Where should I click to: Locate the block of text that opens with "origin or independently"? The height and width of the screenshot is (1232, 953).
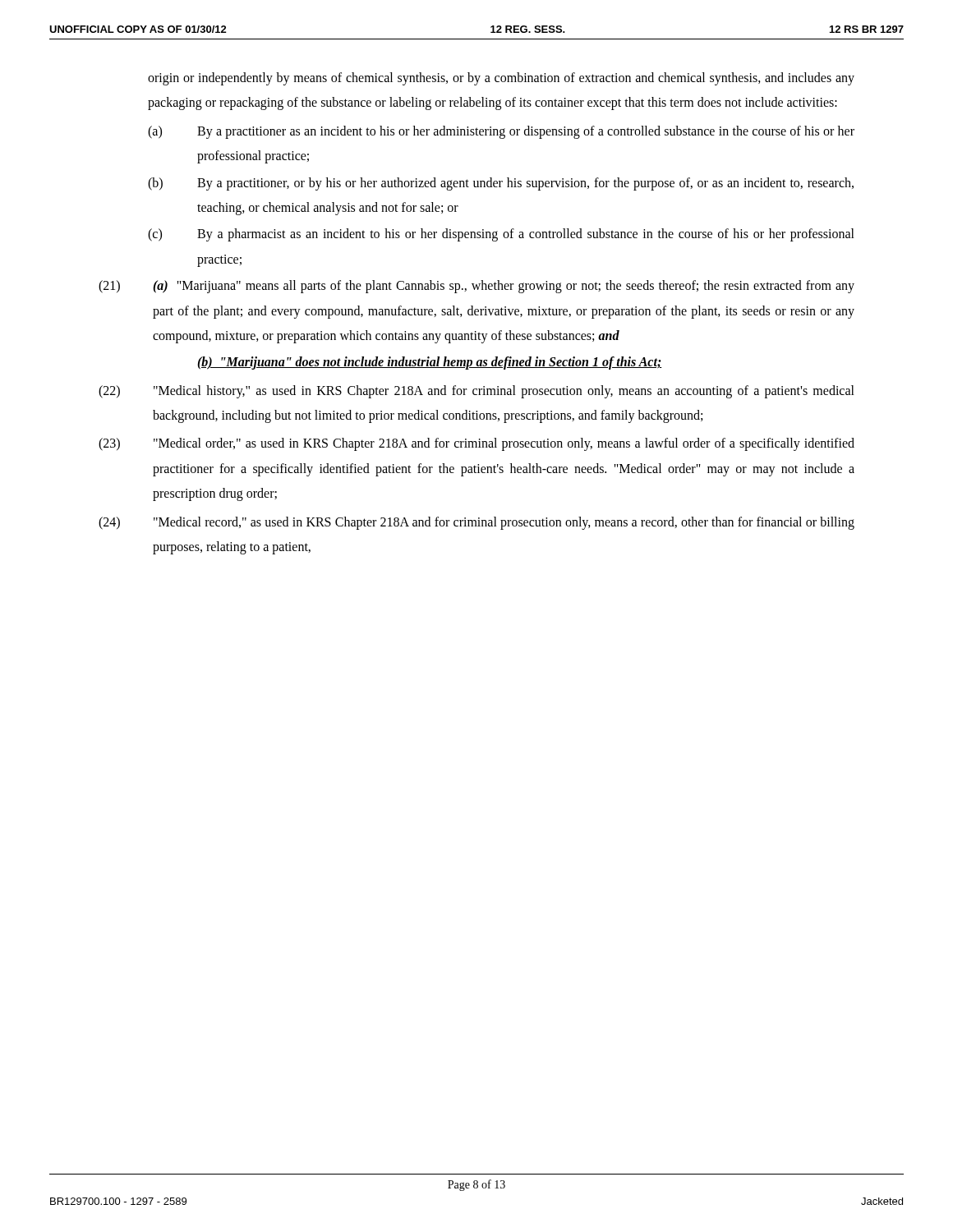pos(501,90)
